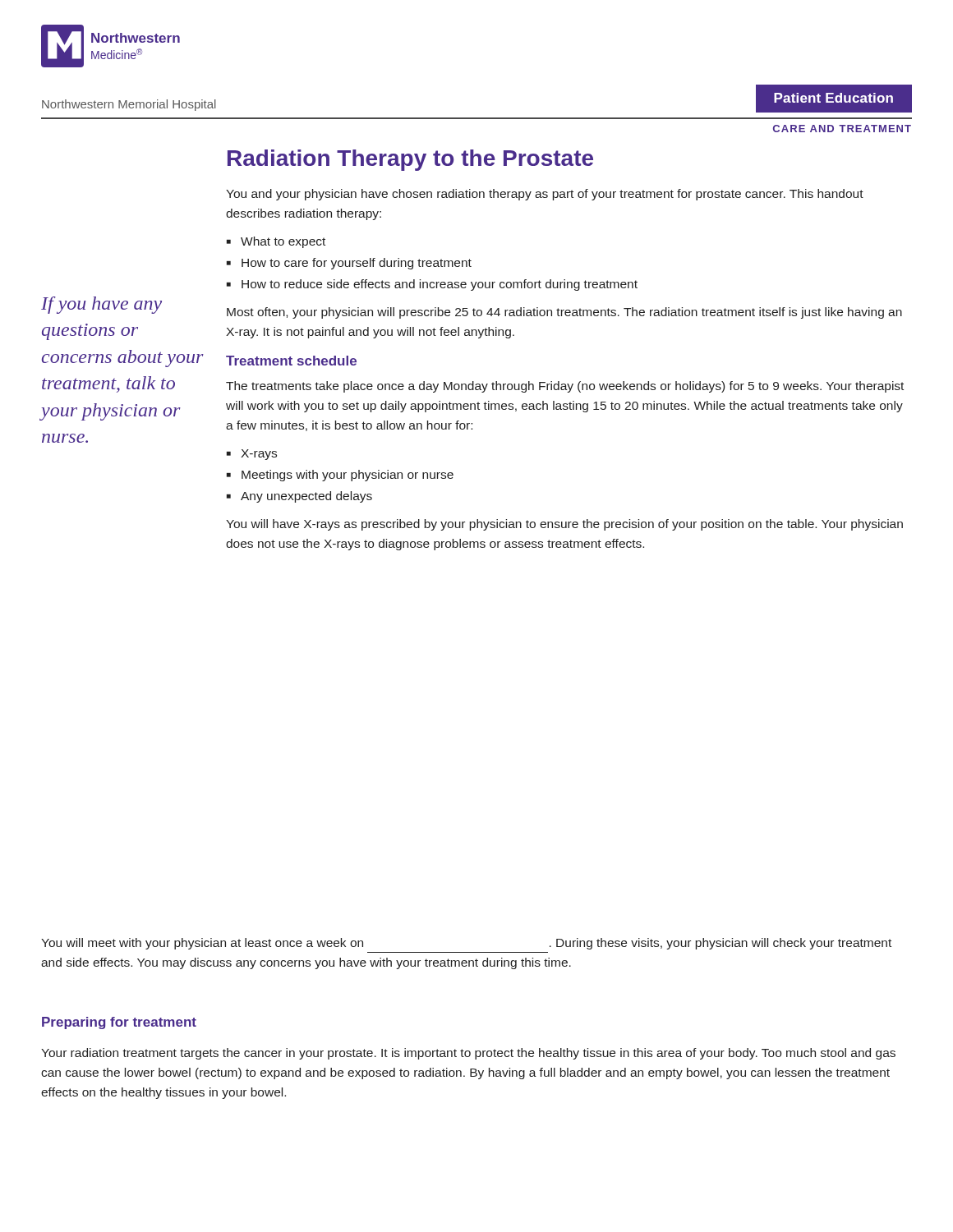The height and width of the screenshot is (1232, 953).
Task: Locate the passage starting "You will have X-rays"
Action: (565, 534)
